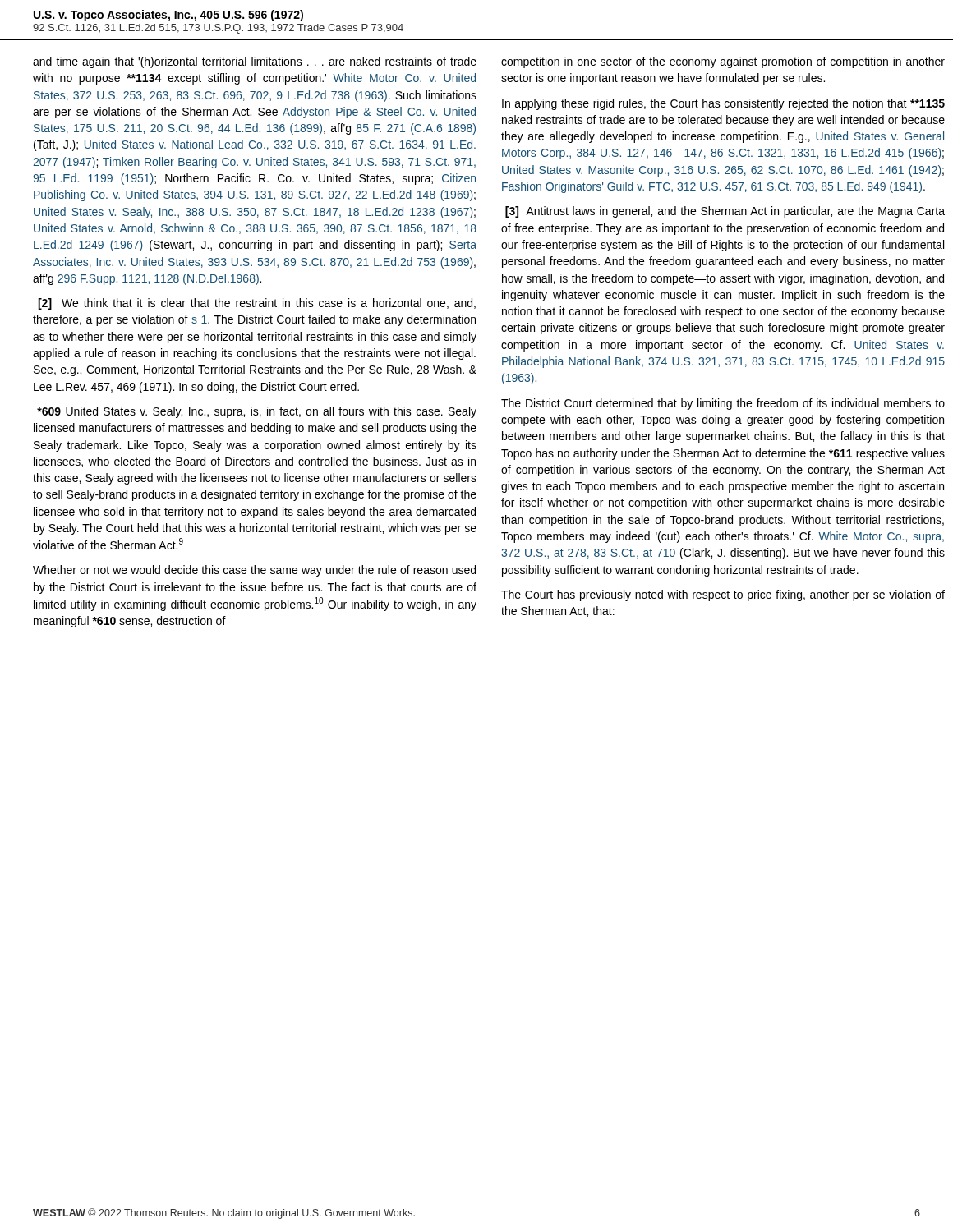Image resolution: width=953 pixels, height=1232 pixels.
Task: Find the block on this page that starts "competition in one sector"
Action: pyautogui.click(x=723, y=70)
